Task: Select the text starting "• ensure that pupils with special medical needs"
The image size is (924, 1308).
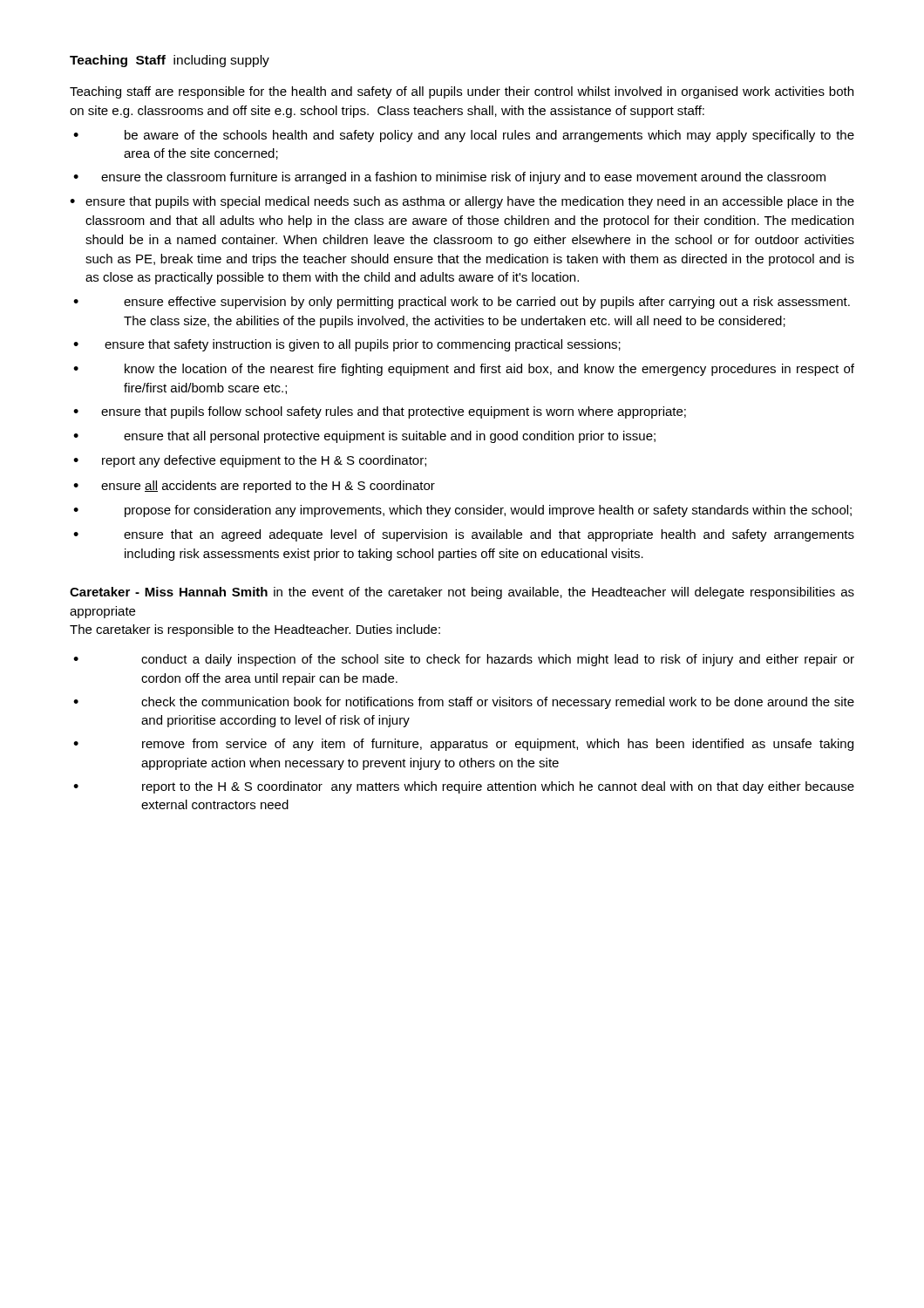Action: click(462, 240)
